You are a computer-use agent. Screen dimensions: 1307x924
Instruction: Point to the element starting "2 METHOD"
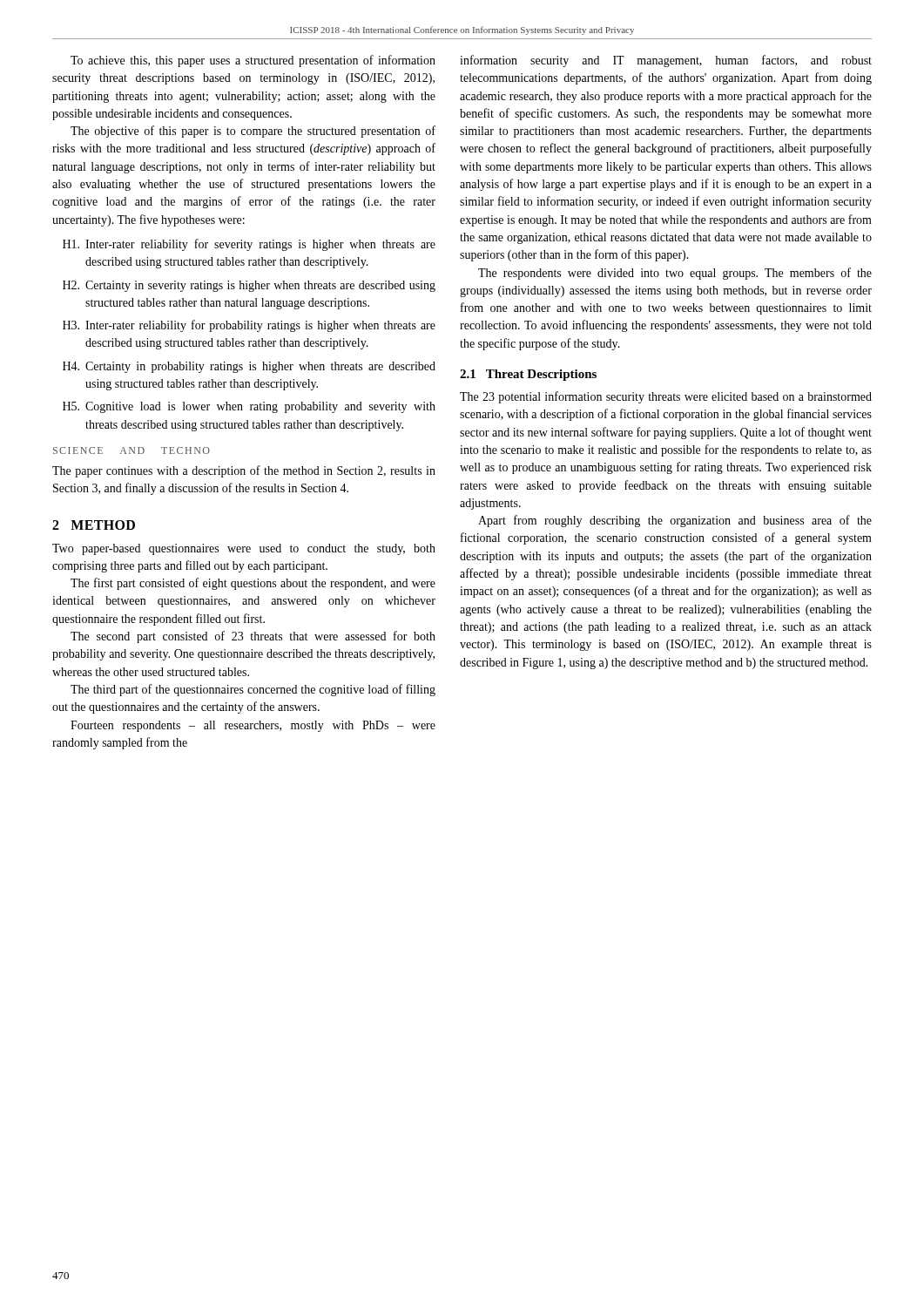tap(94, 525)
